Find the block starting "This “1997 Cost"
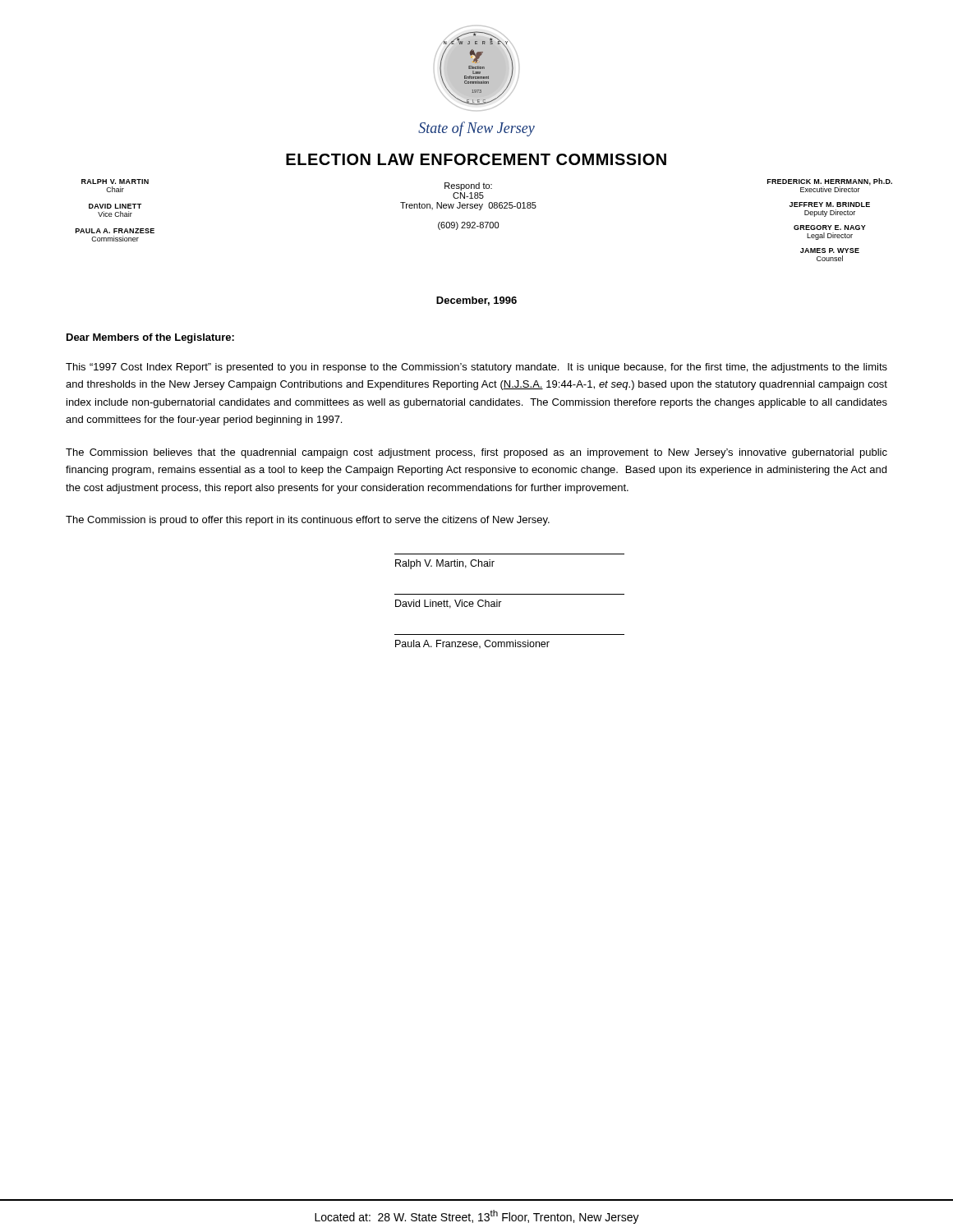 476,393
